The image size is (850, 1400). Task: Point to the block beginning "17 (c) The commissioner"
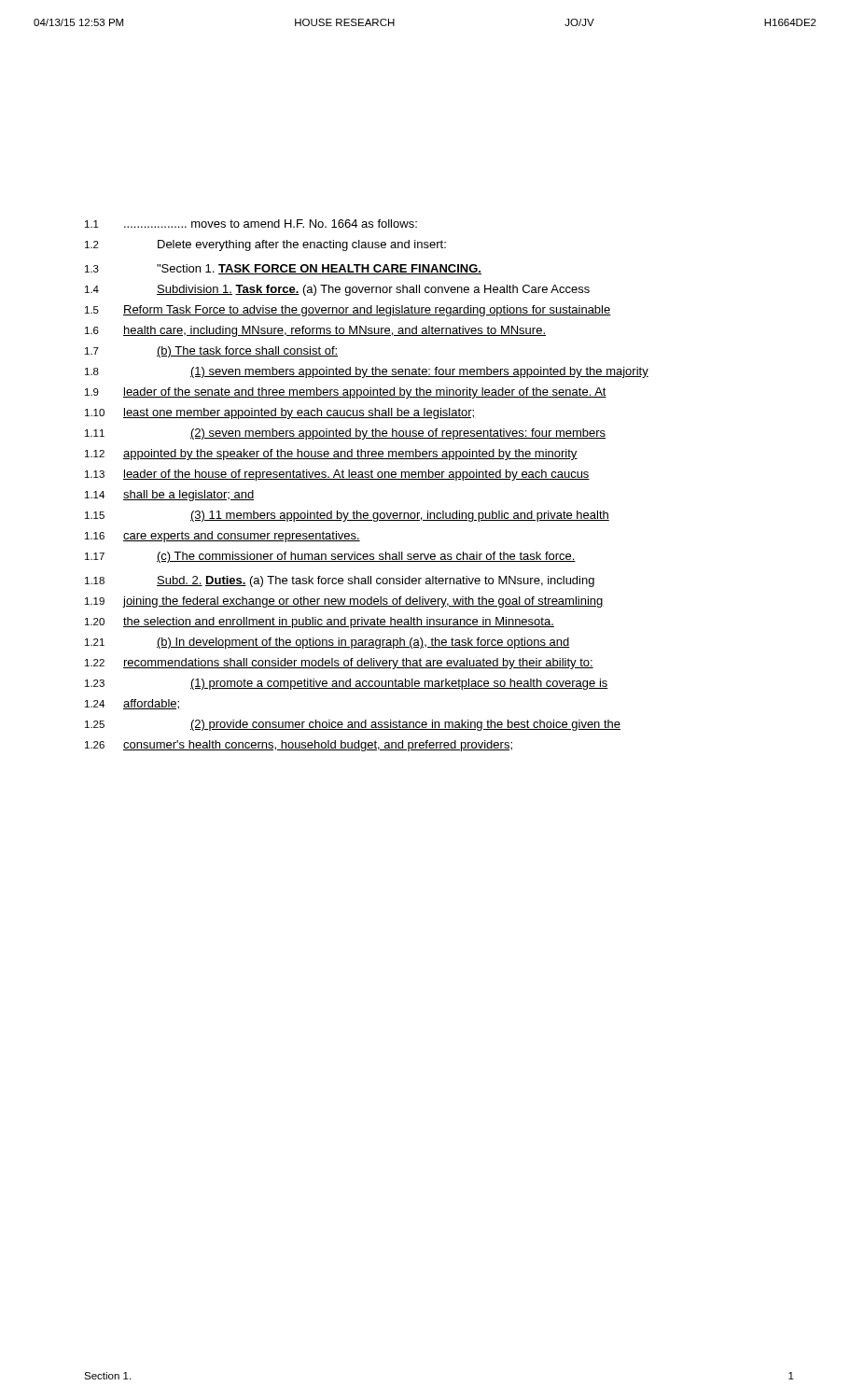click(x=439, y=556)
